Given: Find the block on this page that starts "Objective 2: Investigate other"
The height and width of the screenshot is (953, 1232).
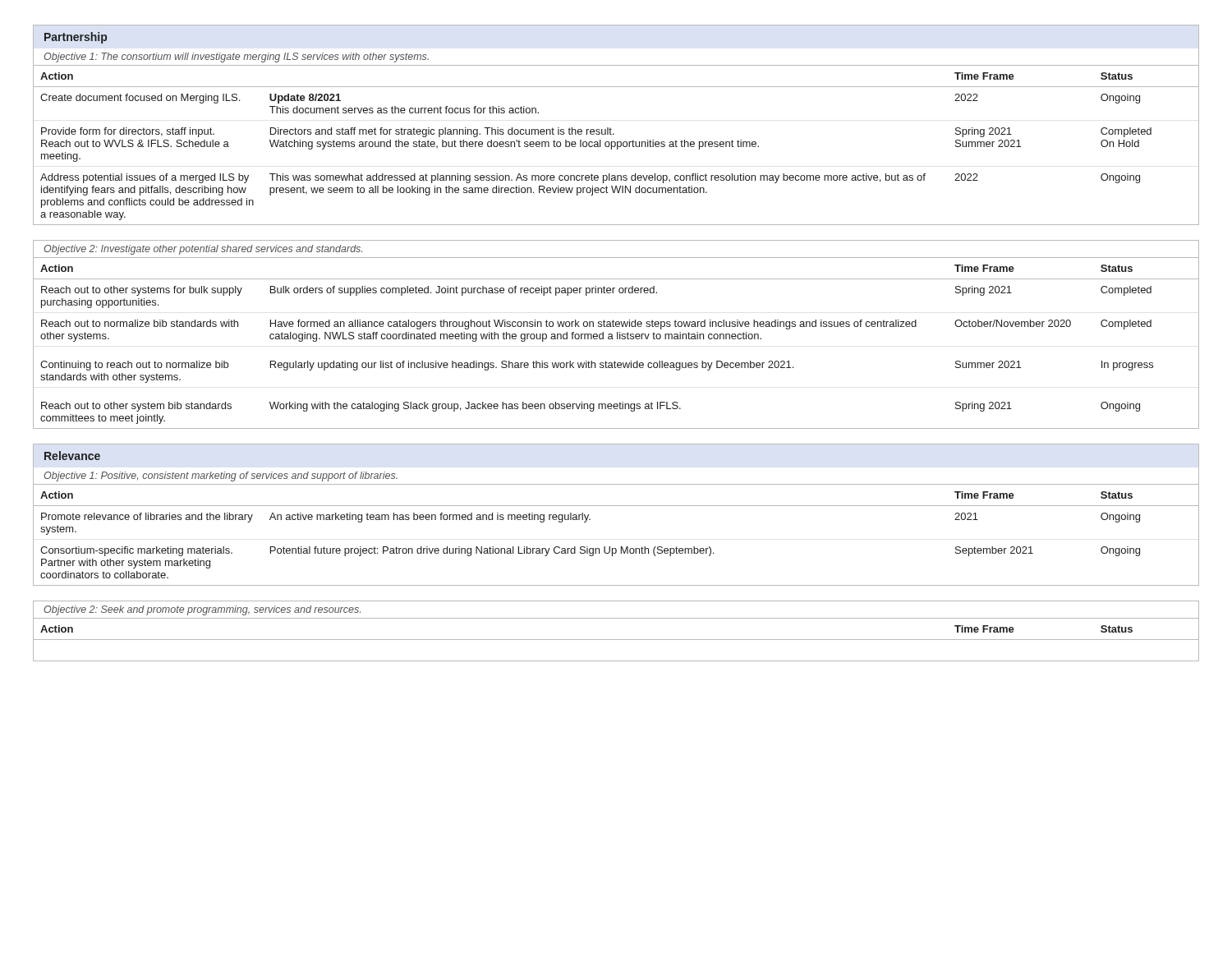Looking at the screenshot, I should pyautogui.click(x=204, y=249).
